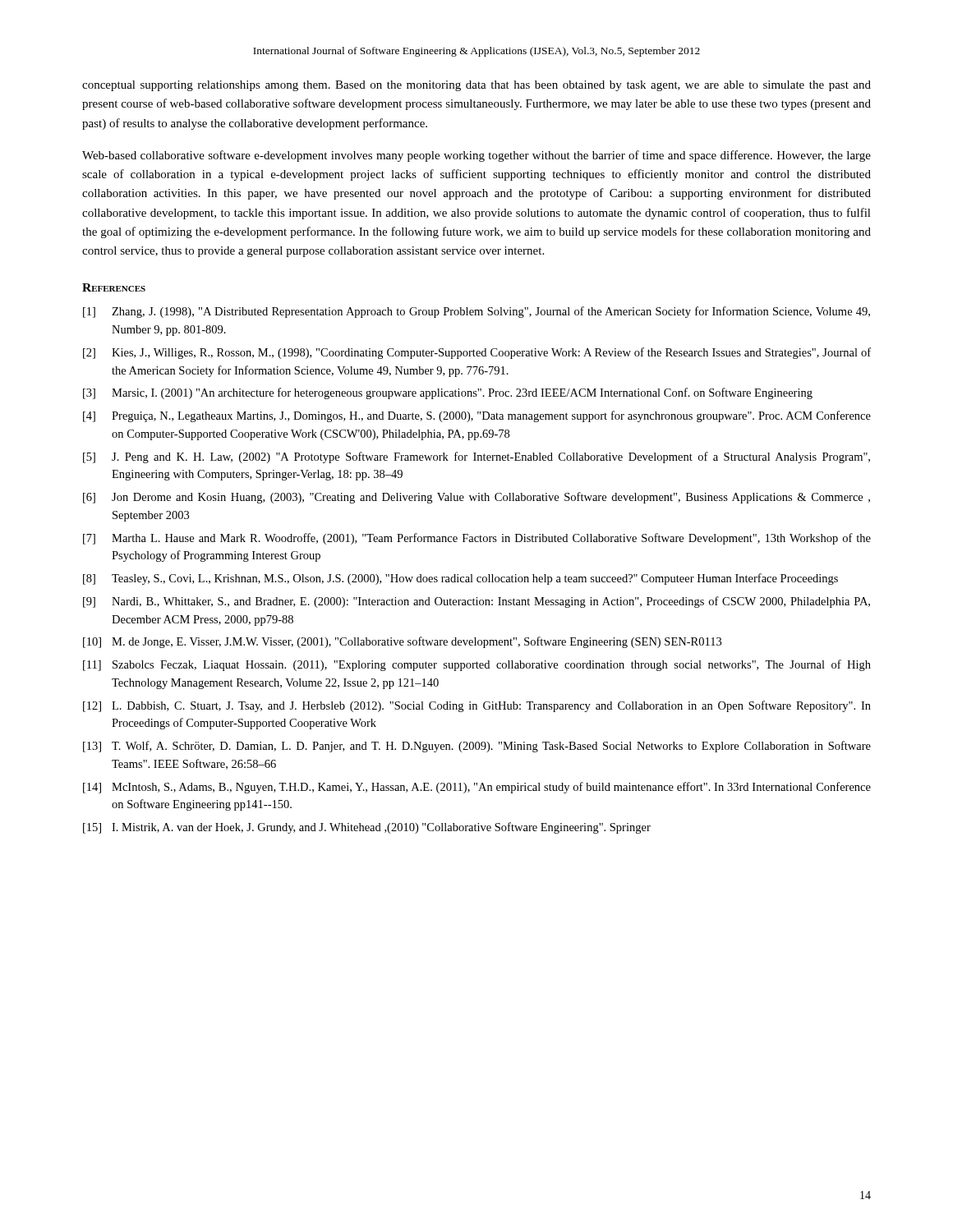Select the list item that says "[2] Kies, J., Williges, R., Rosson,"
The image size is (953, 1232).
476,362
